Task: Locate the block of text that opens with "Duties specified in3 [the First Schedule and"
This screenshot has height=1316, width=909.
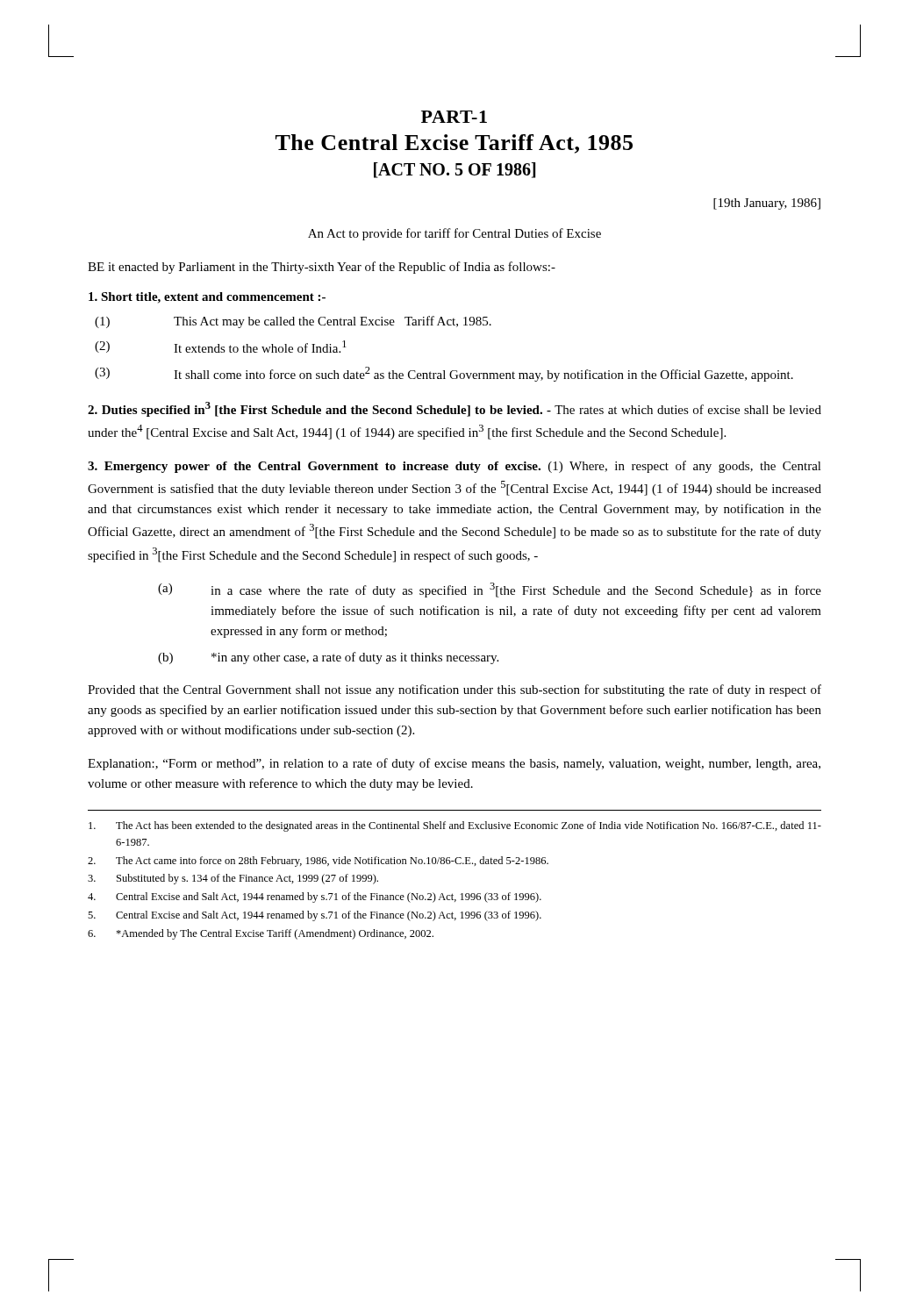Action: point(454,419)
